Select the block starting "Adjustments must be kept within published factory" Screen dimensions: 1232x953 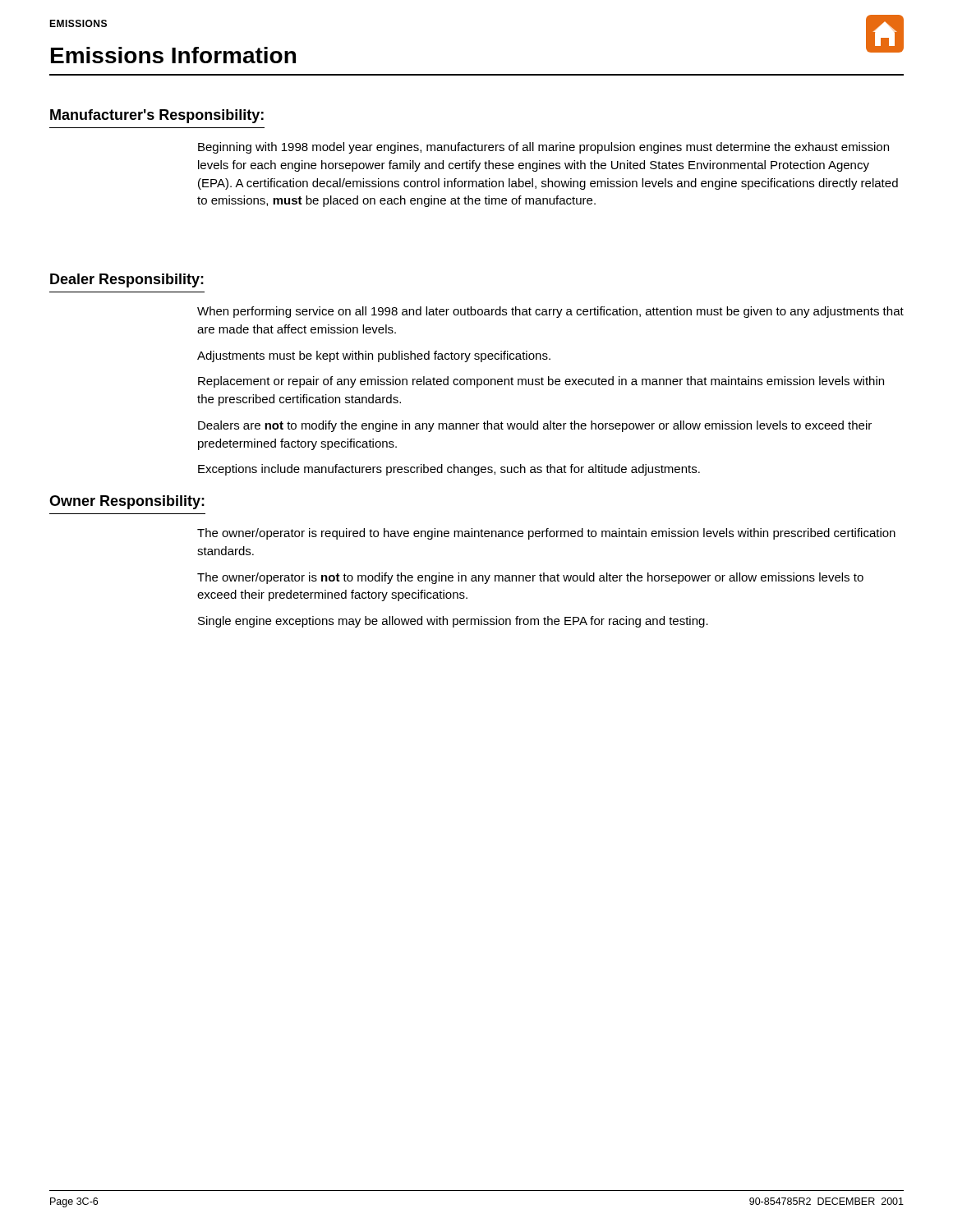tap(550, 355)
